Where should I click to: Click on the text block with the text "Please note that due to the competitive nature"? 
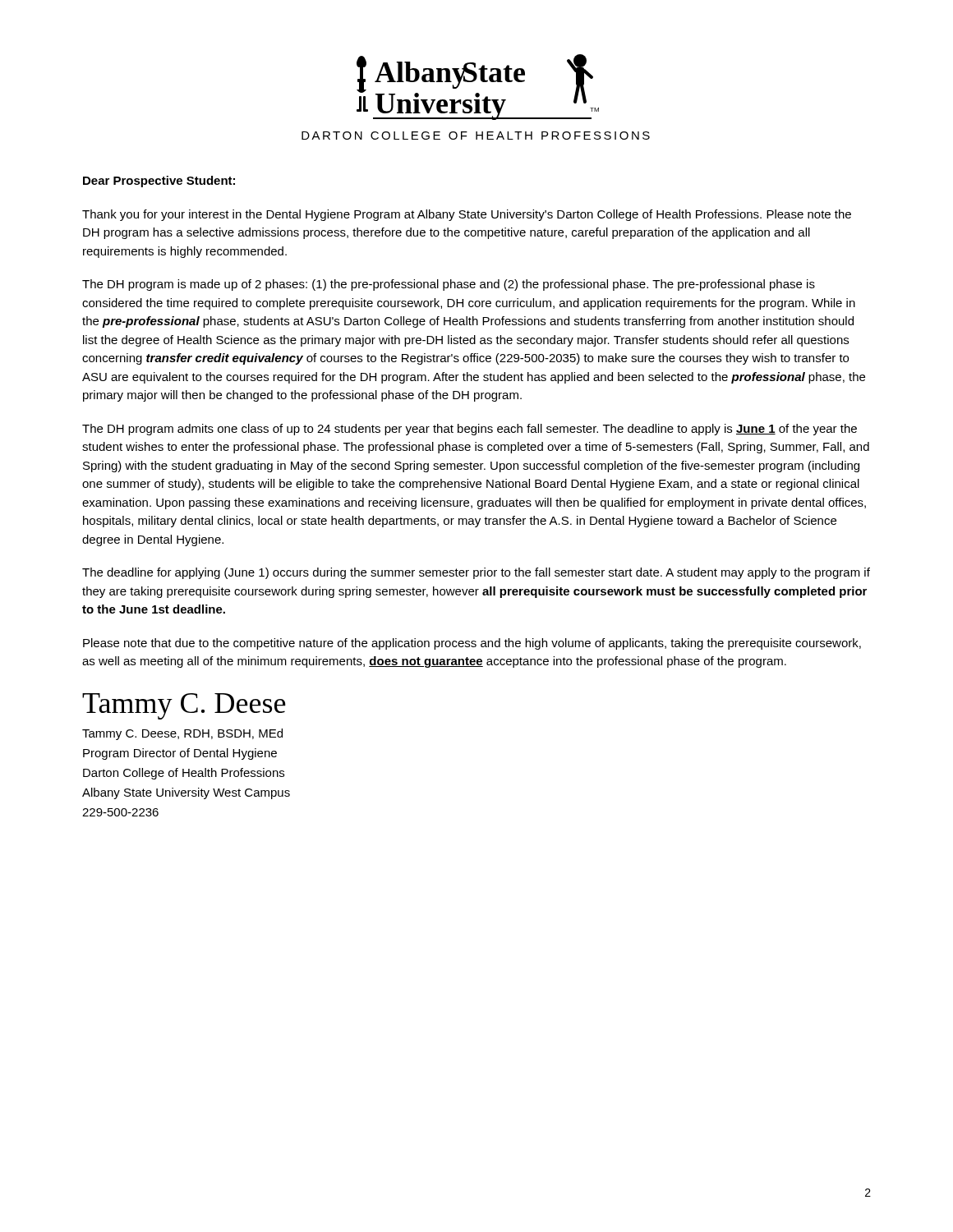click(472, 652)
